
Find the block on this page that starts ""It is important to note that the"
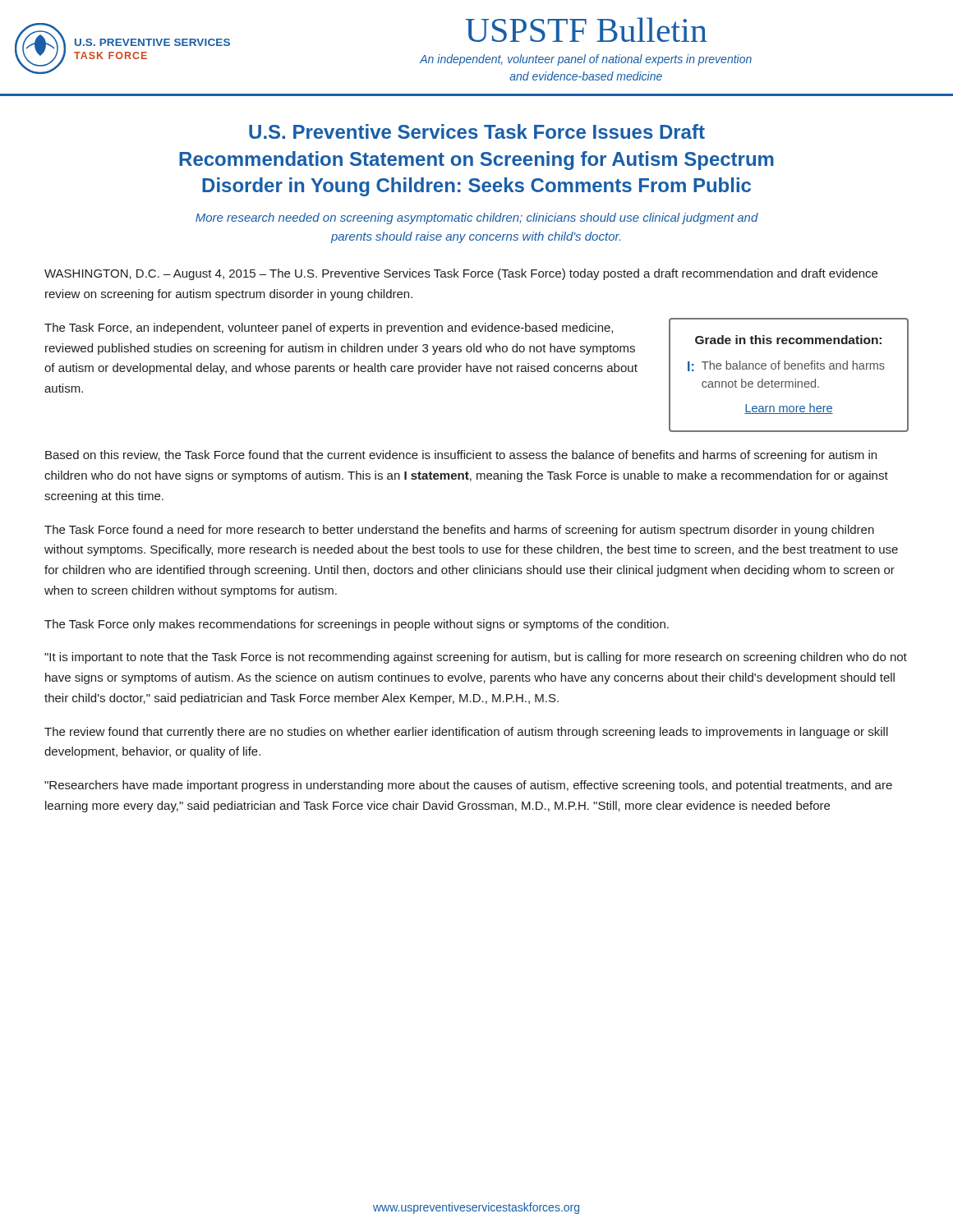[x=476, y=677]
